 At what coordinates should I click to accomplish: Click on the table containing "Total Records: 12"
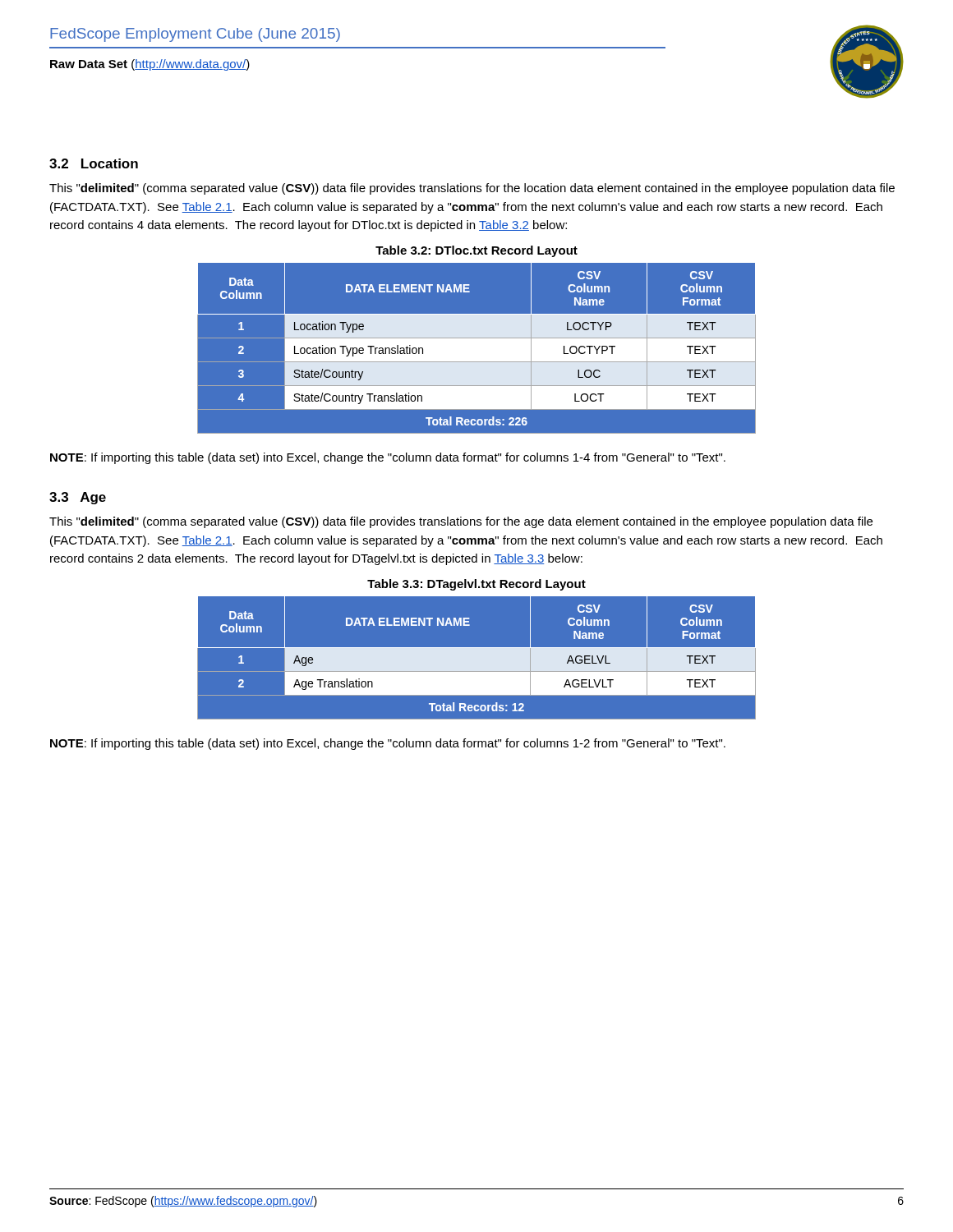pyautogui.click(x=476, y=657)
